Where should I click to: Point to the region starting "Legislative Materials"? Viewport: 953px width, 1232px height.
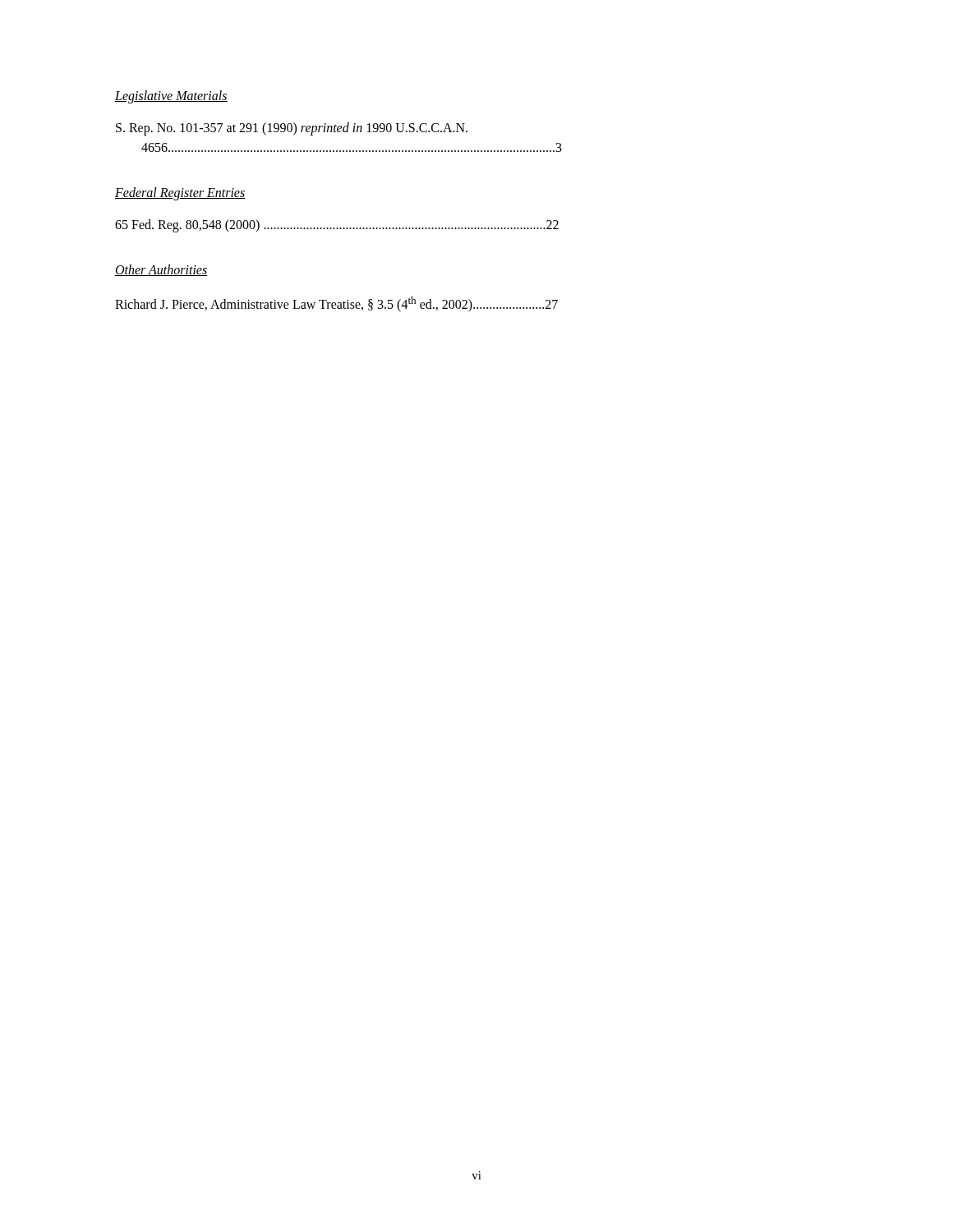[x=171, y=96]
